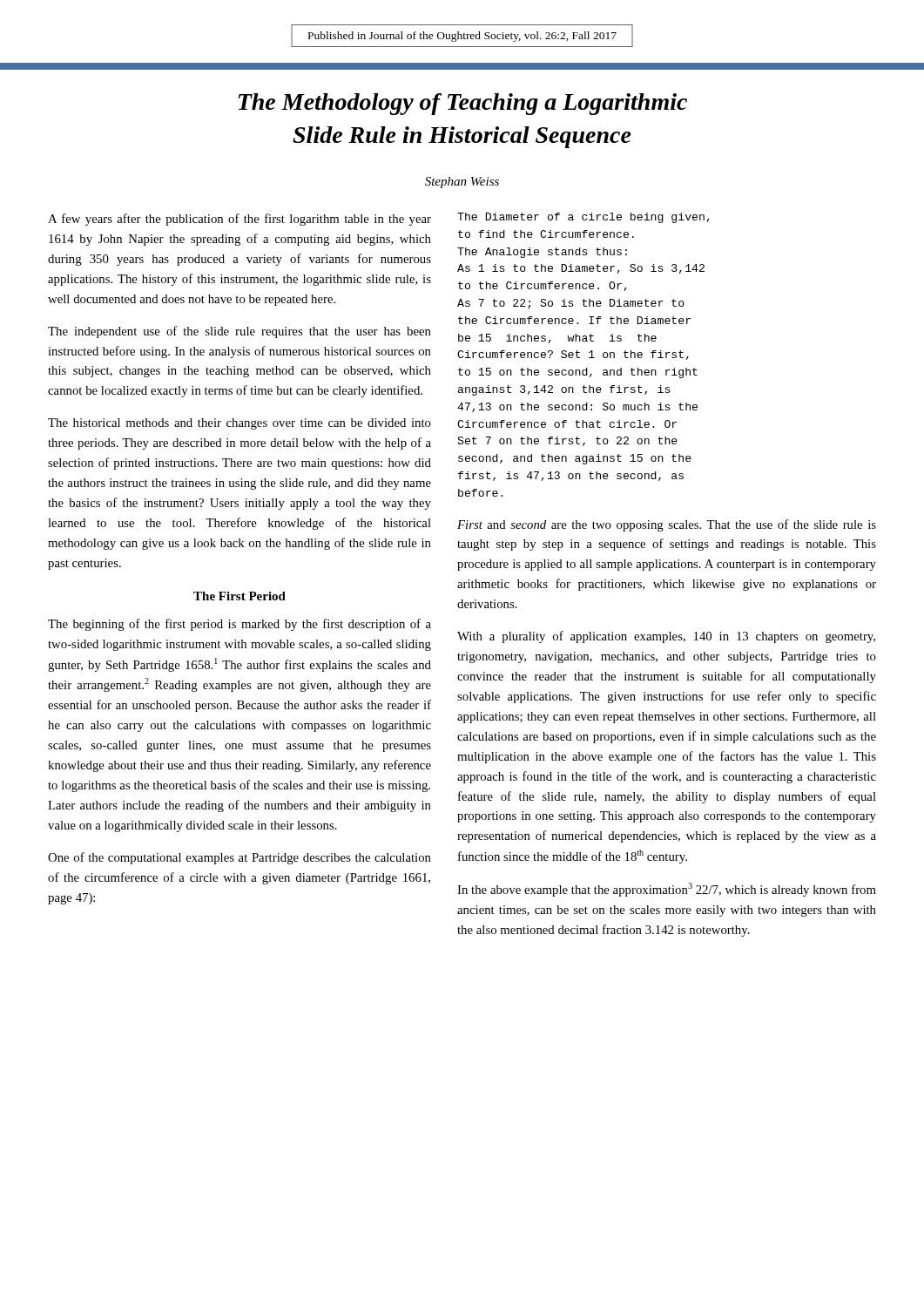Locate the block of text that opens with "The historical methods and"
The image size is (924, 1307).
pyautogui.click(x=239, y=493)
